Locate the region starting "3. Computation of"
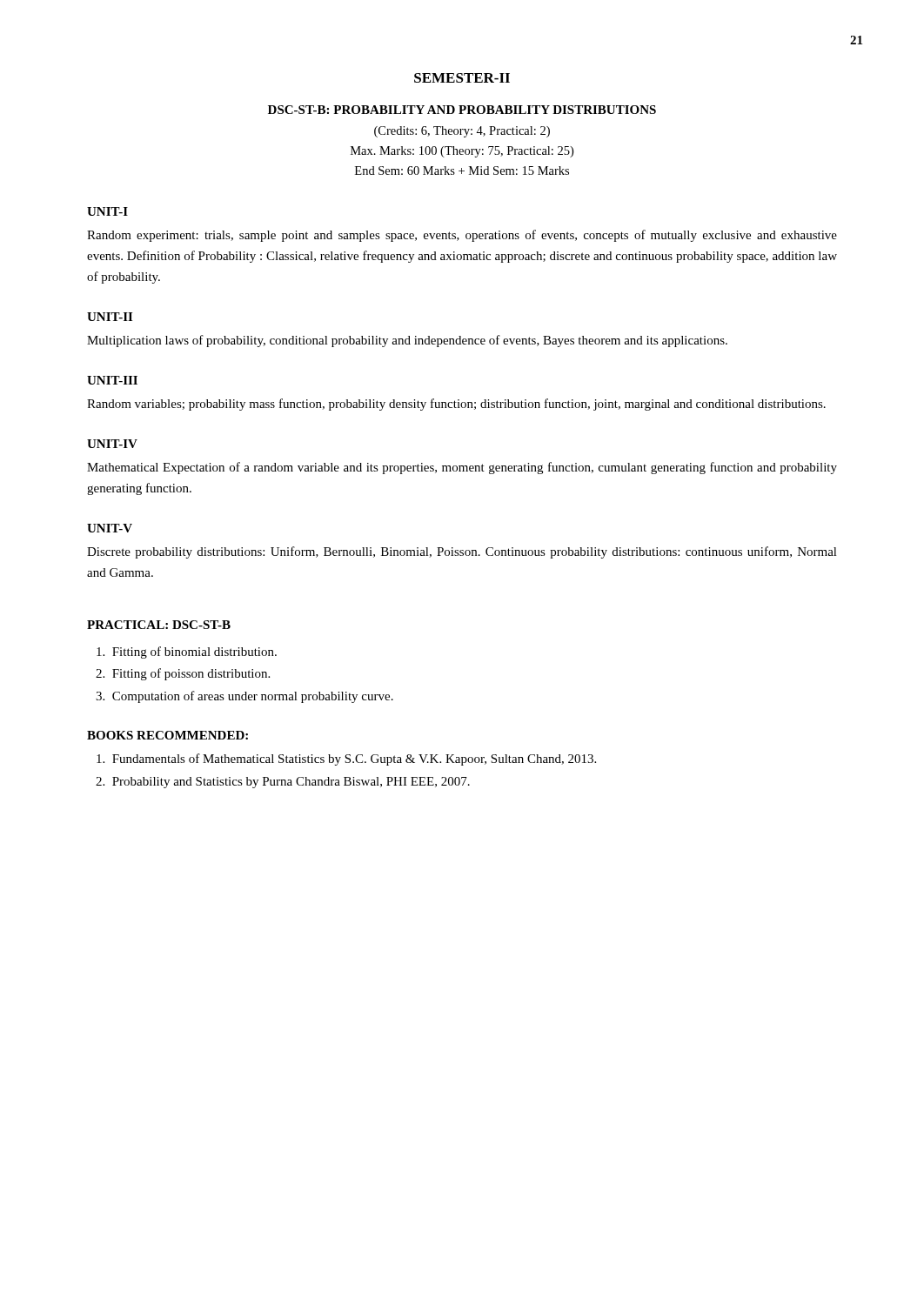This screenshot has width=924, height=1305. click(245, 696)
